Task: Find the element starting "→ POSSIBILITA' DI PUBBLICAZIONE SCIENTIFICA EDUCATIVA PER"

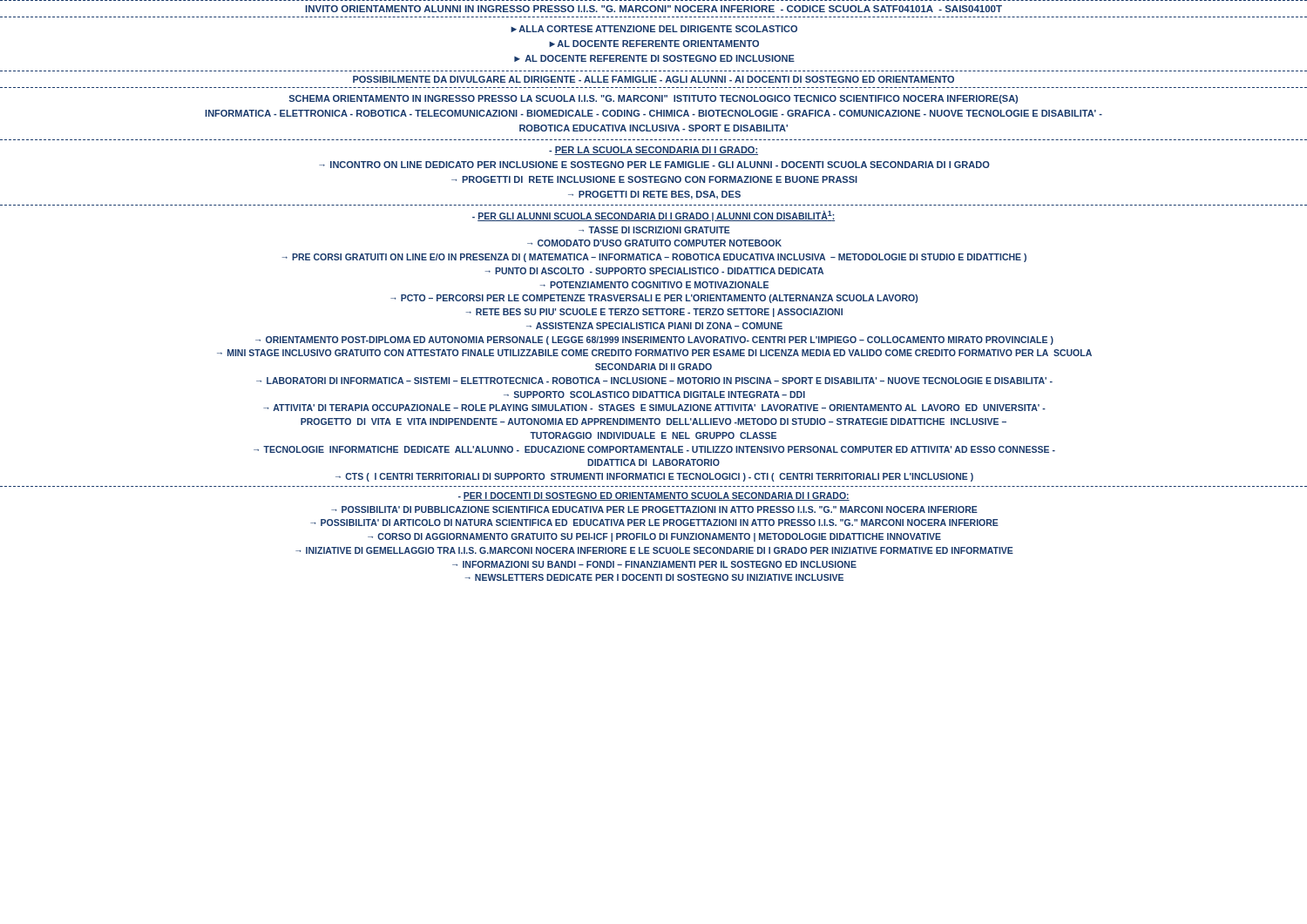Action: tap(654, 509)
